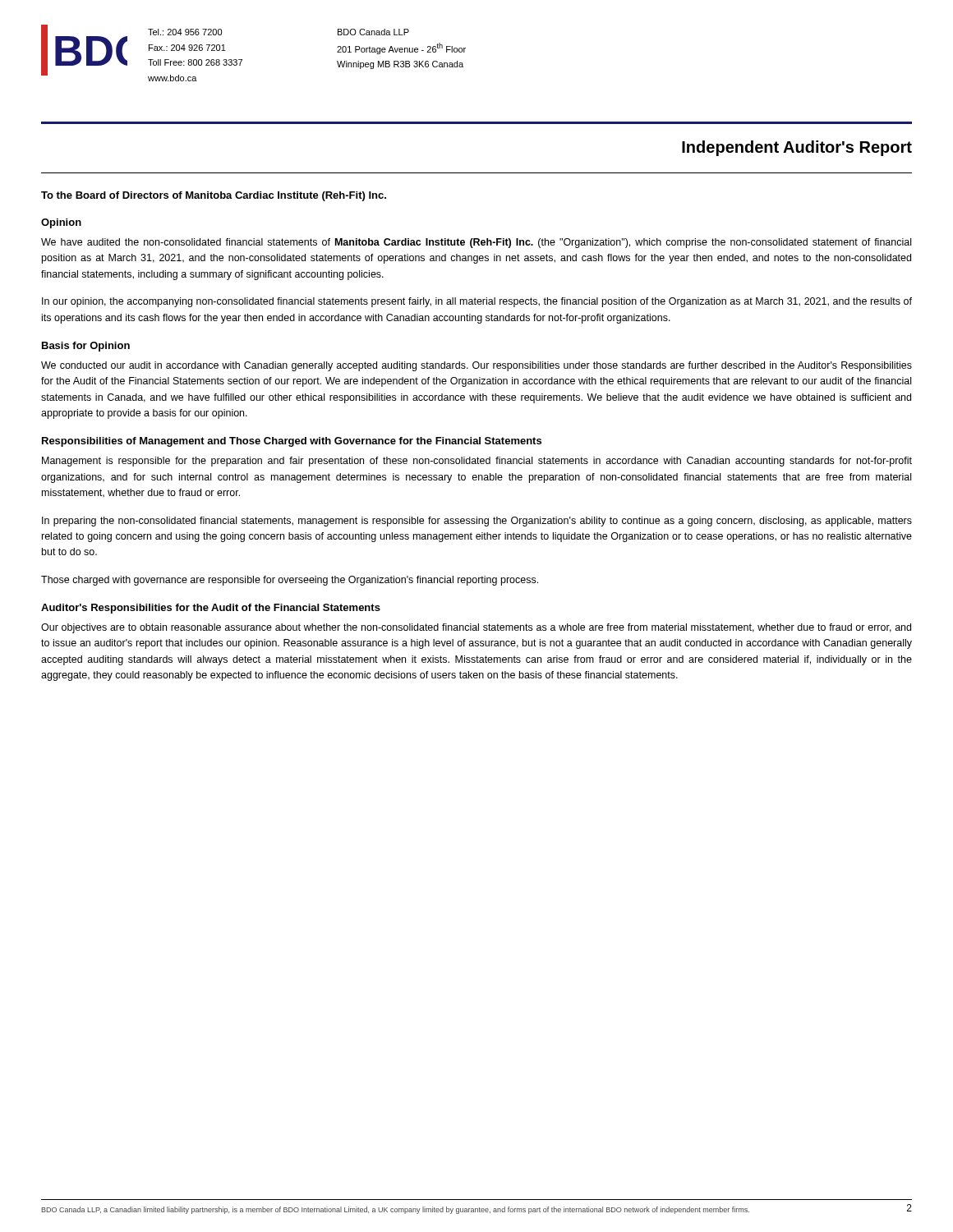This screenshot has width=953, height=1232.
Task: Locate the logo
Action: (86, 53)
